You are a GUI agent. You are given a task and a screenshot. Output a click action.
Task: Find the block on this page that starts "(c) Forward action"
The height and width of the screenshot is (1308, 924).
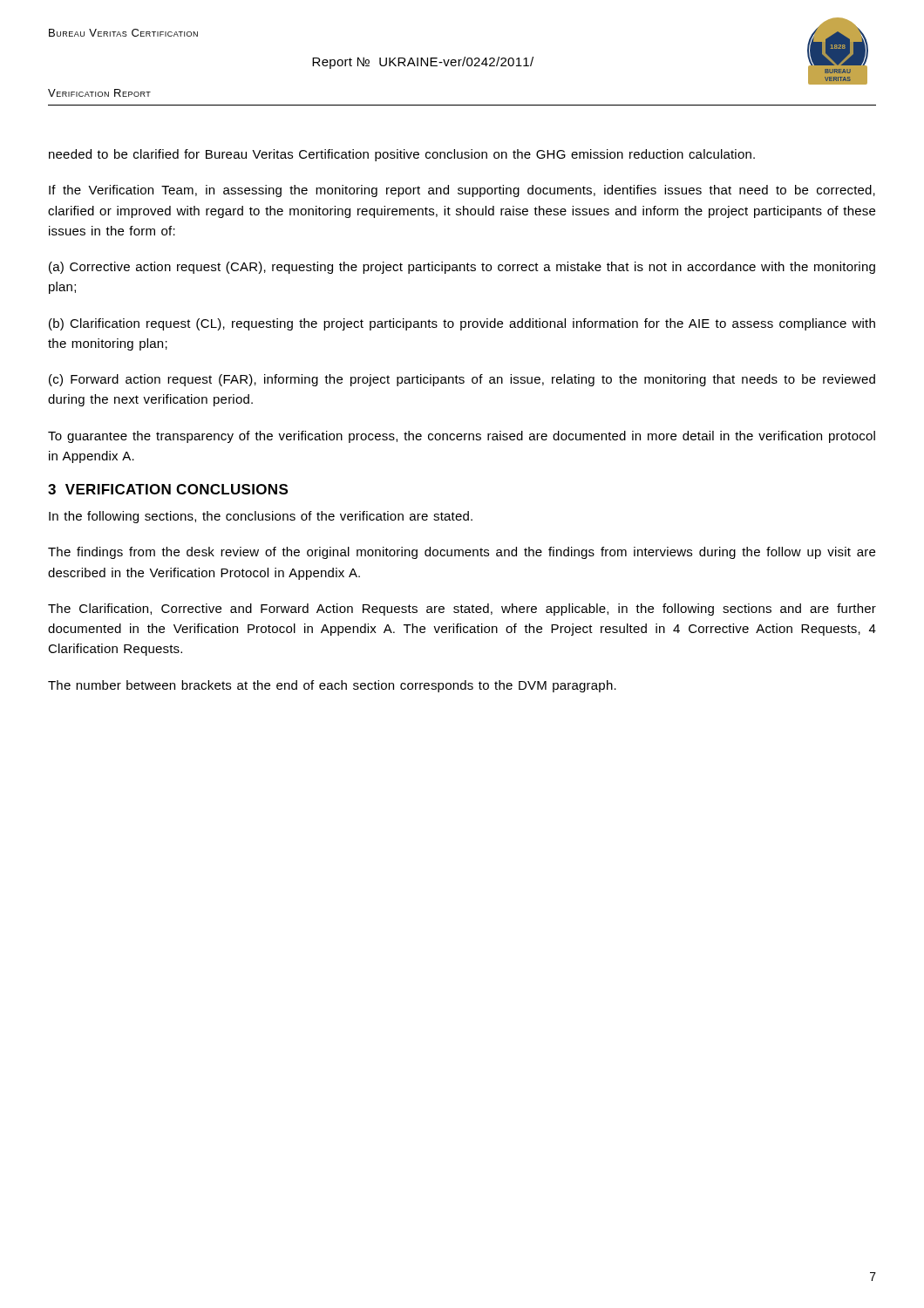462,389
